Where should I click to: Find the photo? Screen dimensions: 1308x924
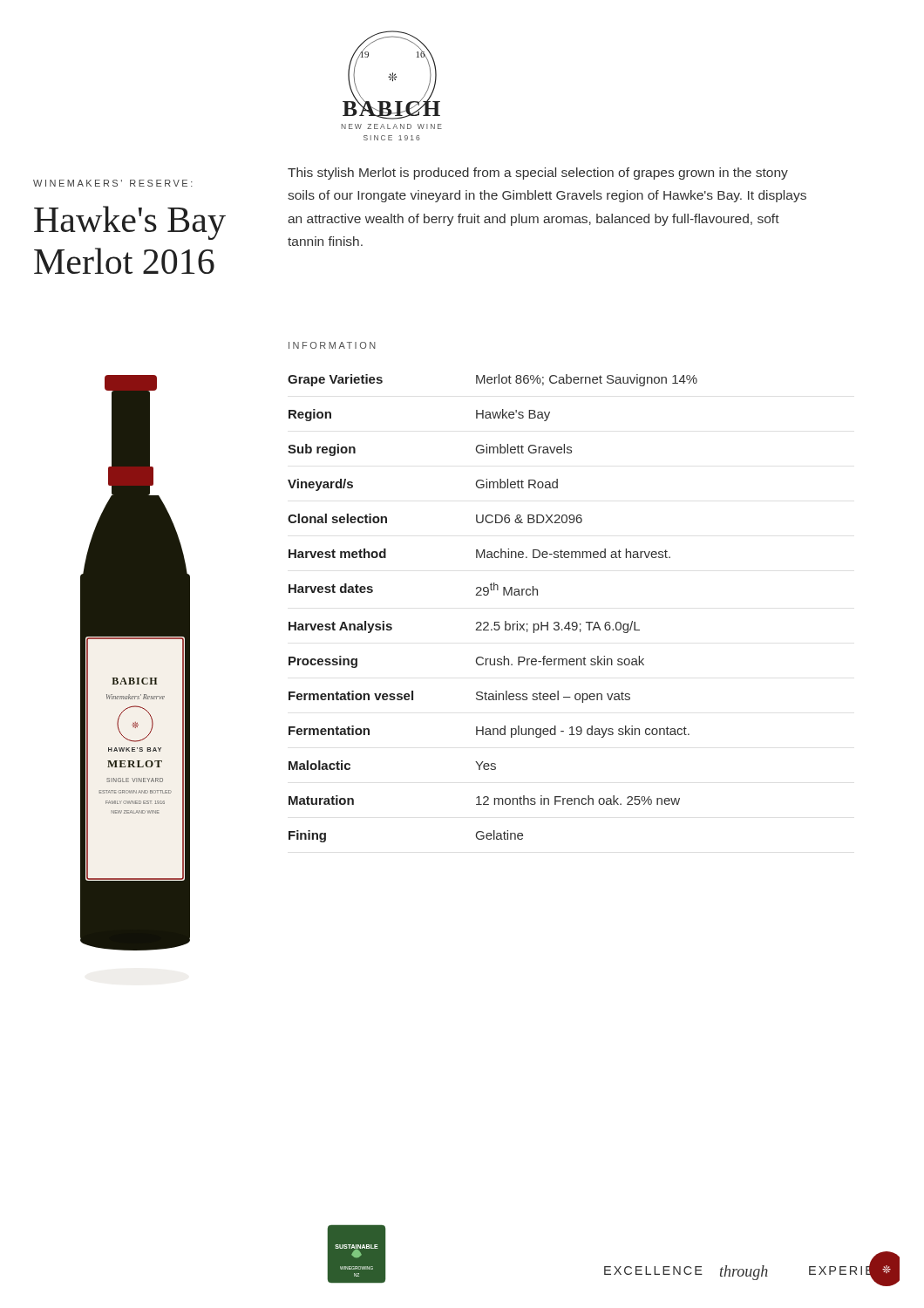[135, 658]
